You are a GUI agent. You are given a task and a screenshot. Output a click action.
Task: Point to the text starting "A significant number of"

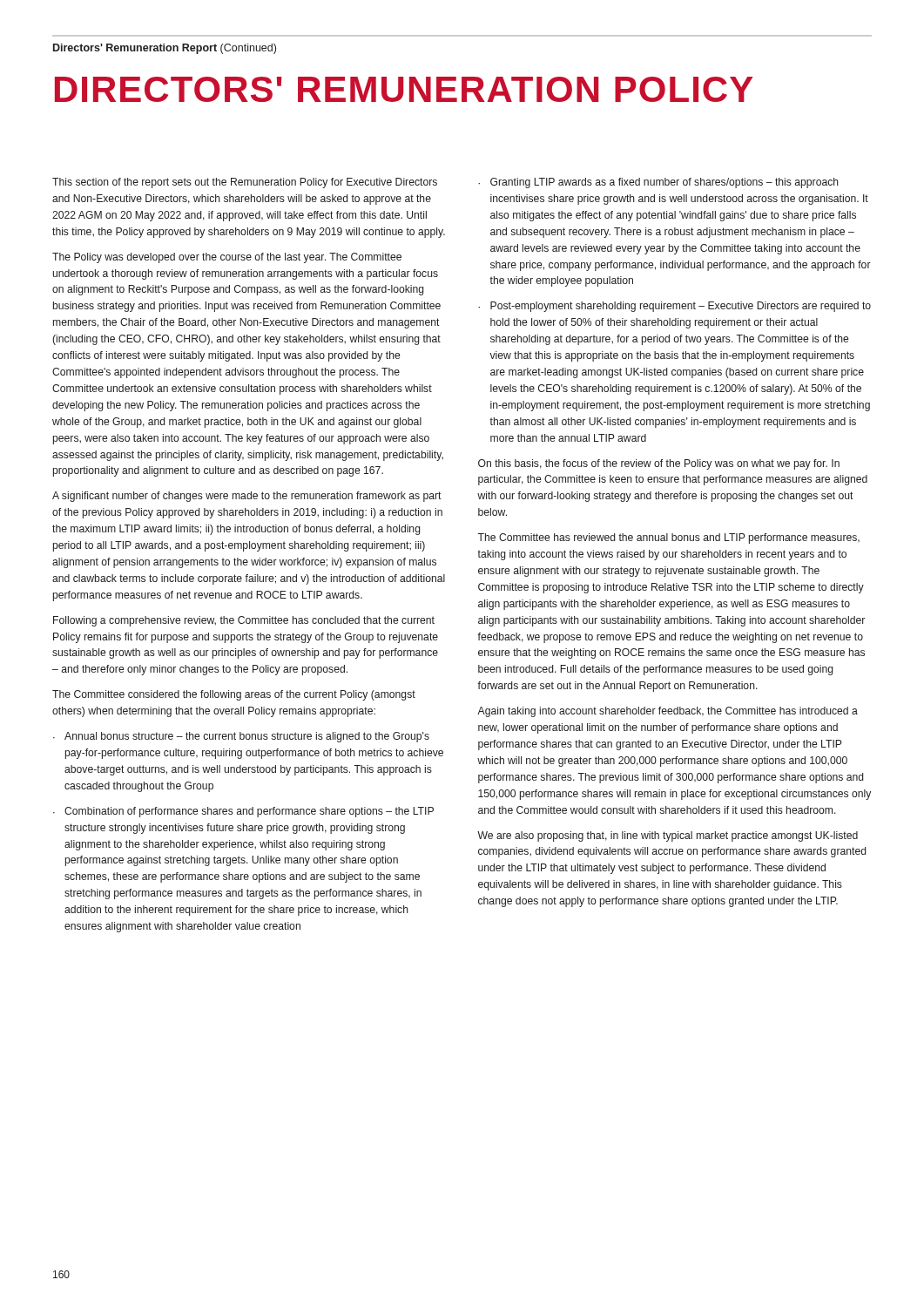pos(249,546)
